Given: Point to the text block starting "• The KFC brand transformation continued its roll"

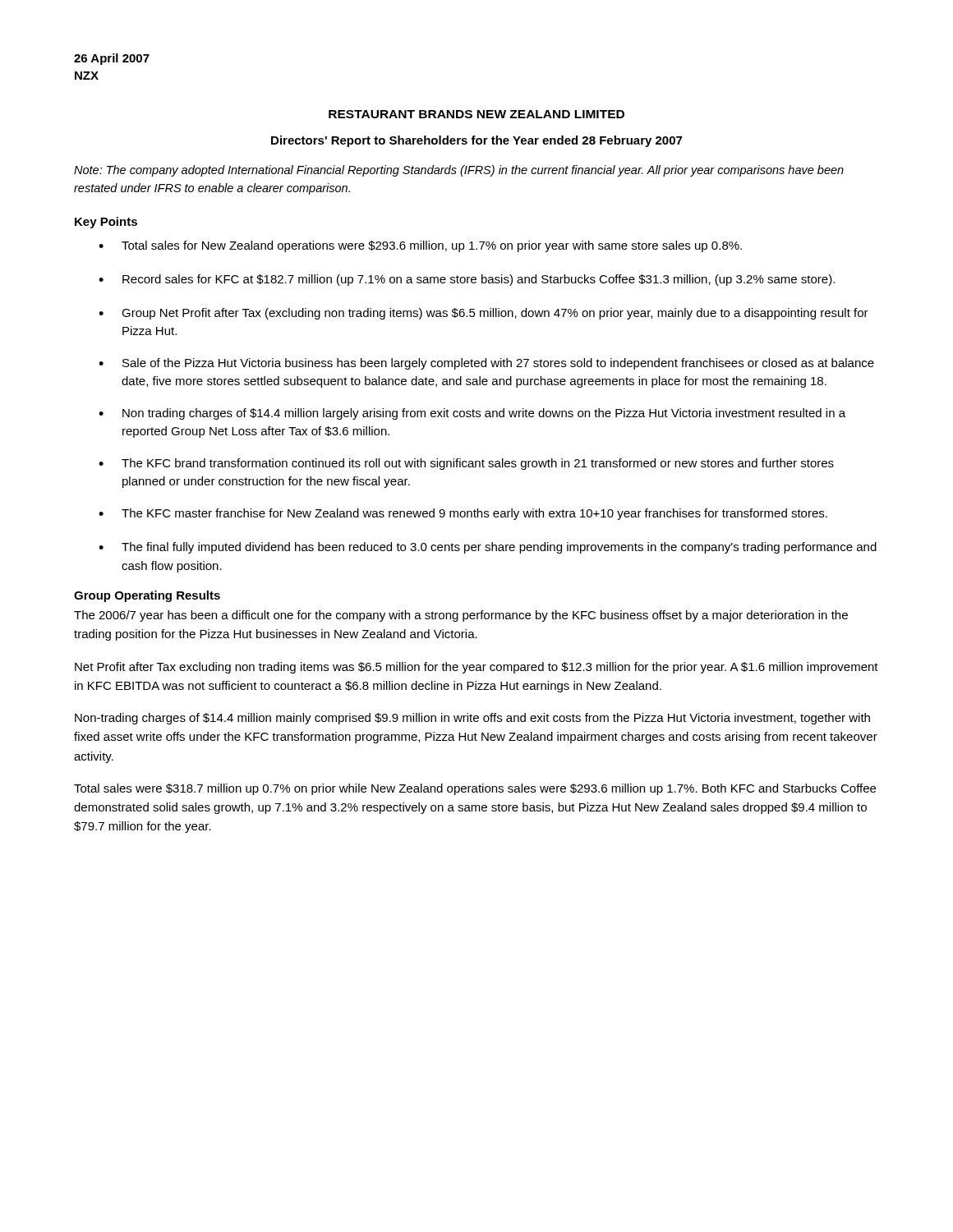Looking at the screenshot, I should [489, 473].
